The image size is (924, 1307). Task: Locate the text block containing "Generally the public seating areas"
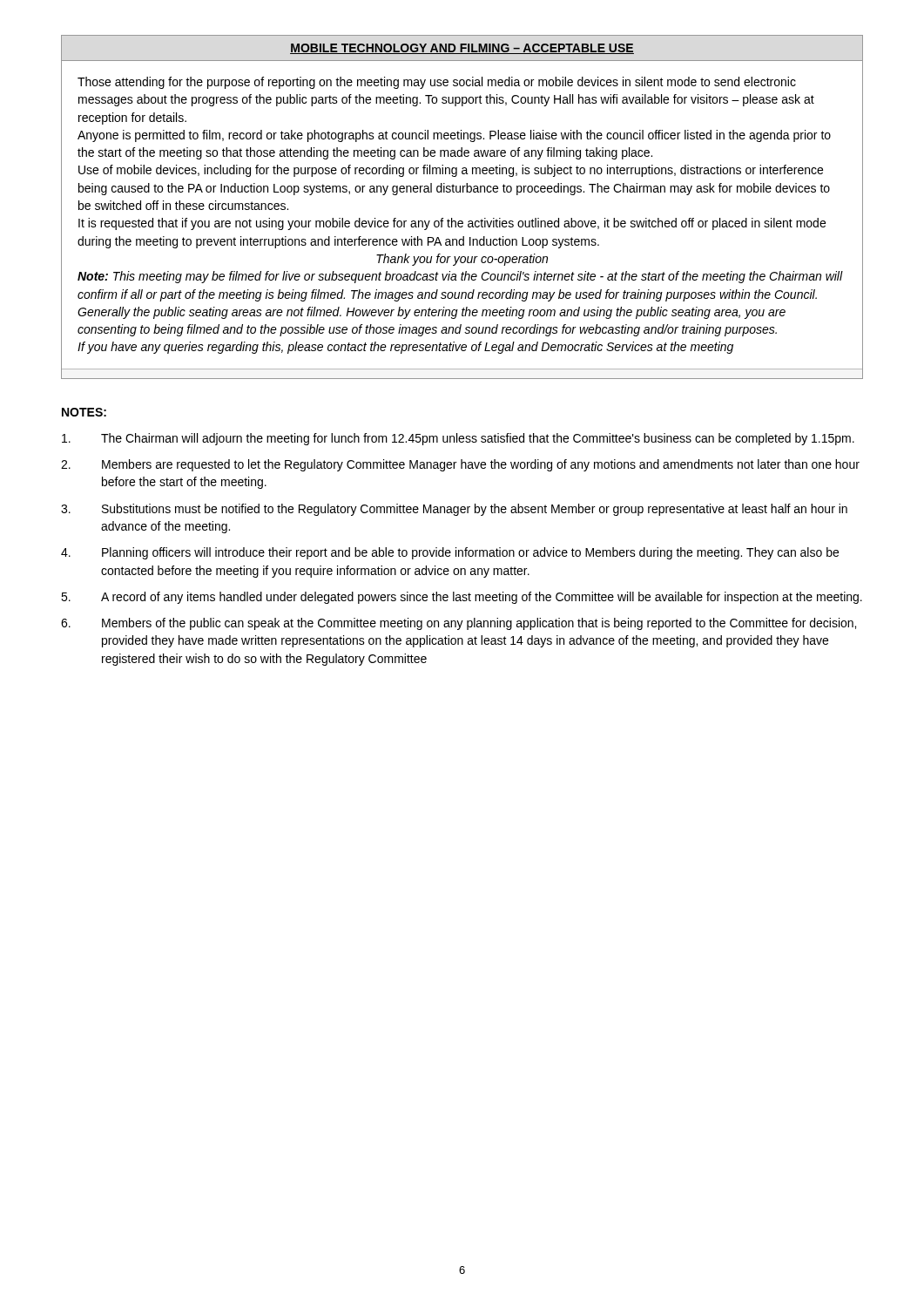pos(462,321)
